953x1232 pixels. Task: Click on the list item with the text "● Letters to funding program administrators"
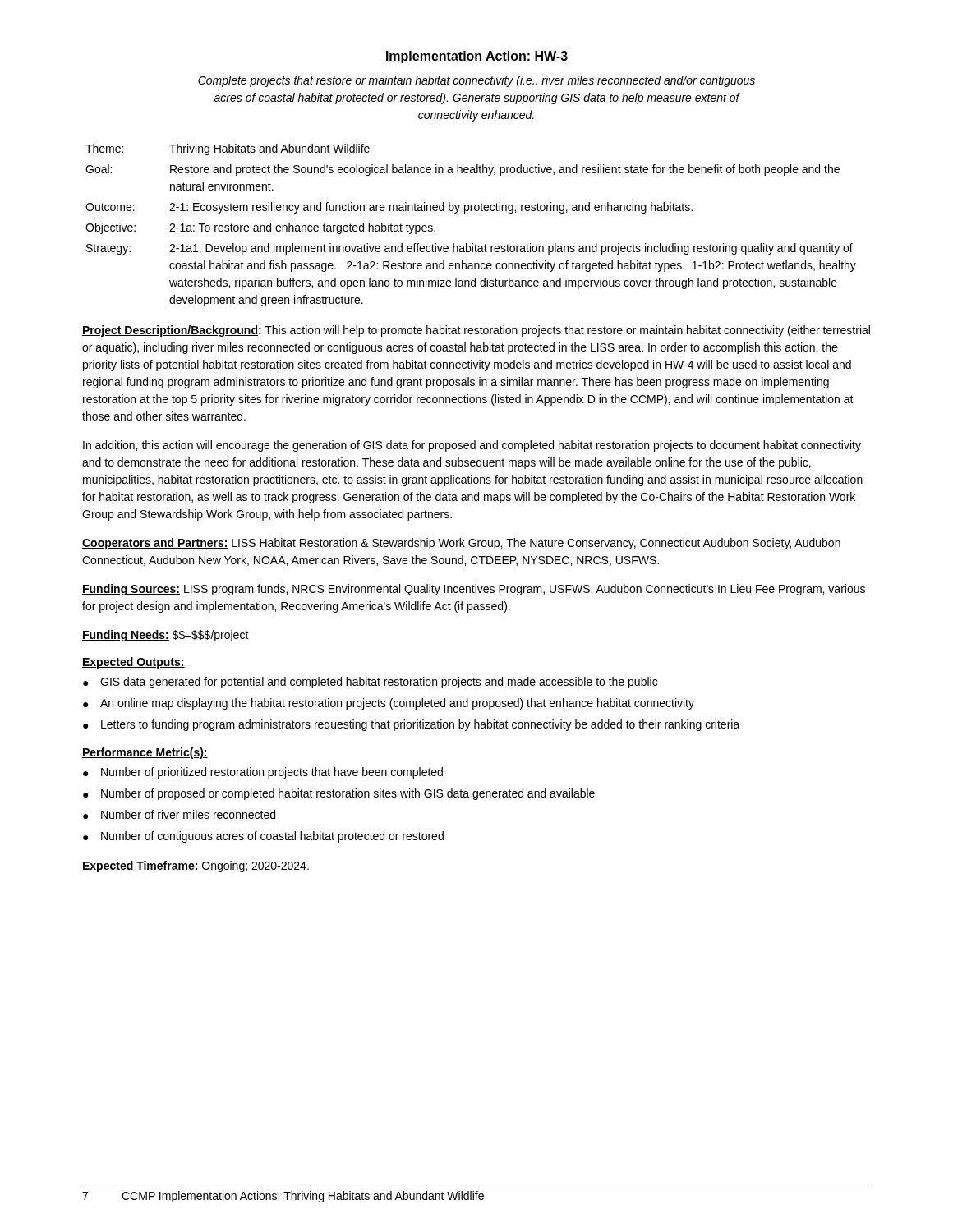(411, 725)
